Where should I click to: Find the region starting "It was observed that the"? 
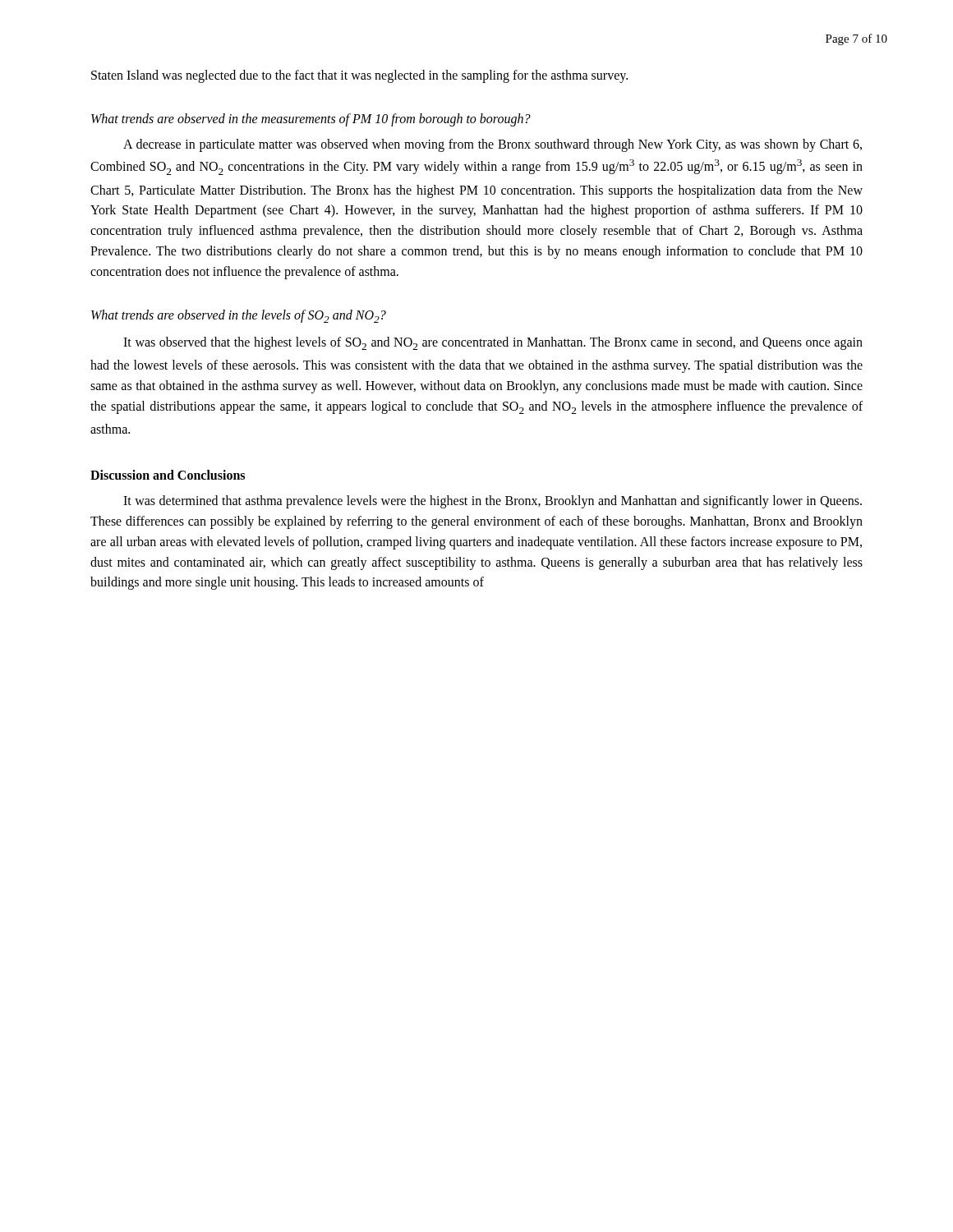pyautogui.click(x=476, y=386)
